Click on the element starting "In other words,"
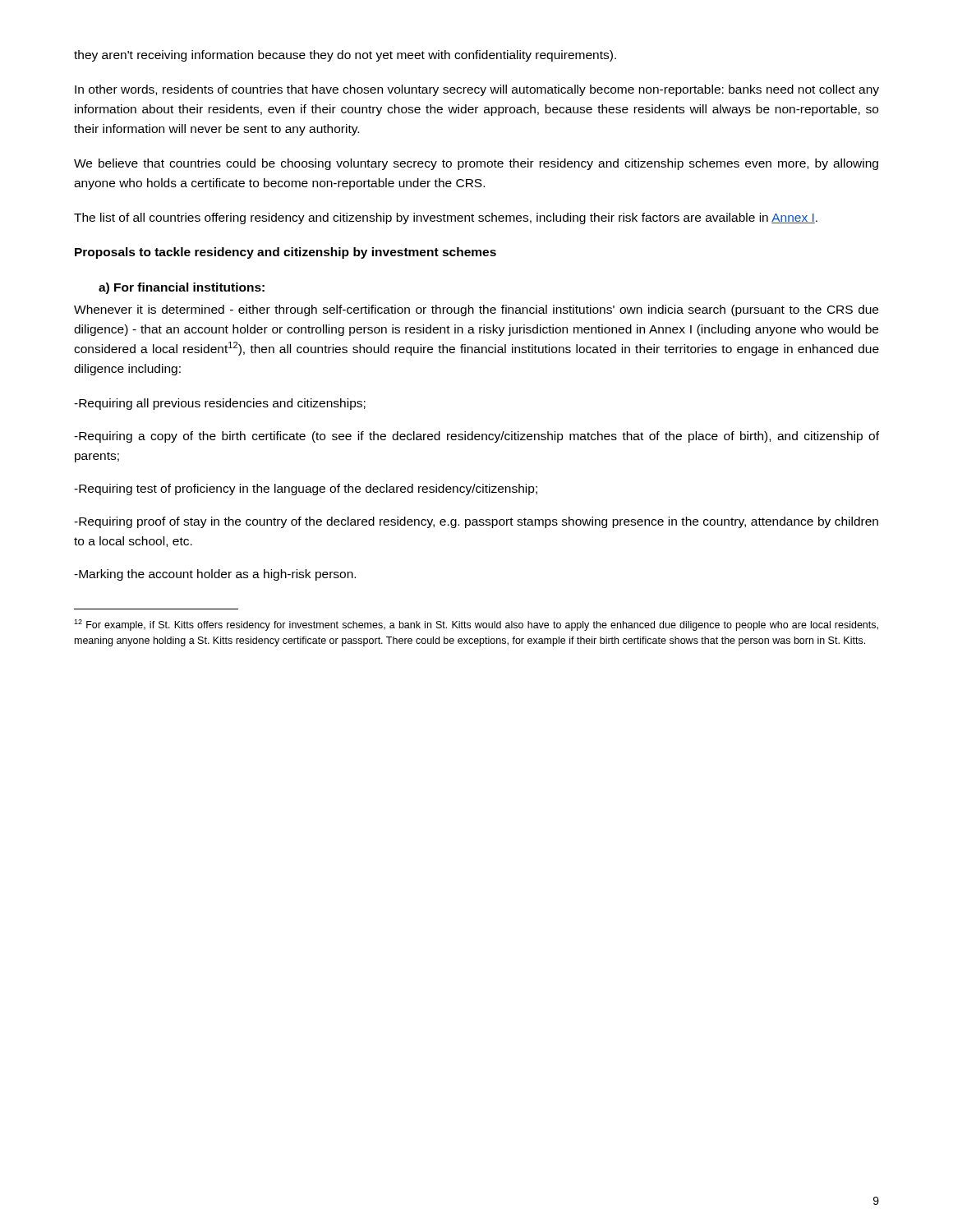Image resolution: width=953 pixels, height=1232 pixels. point(476,109)
